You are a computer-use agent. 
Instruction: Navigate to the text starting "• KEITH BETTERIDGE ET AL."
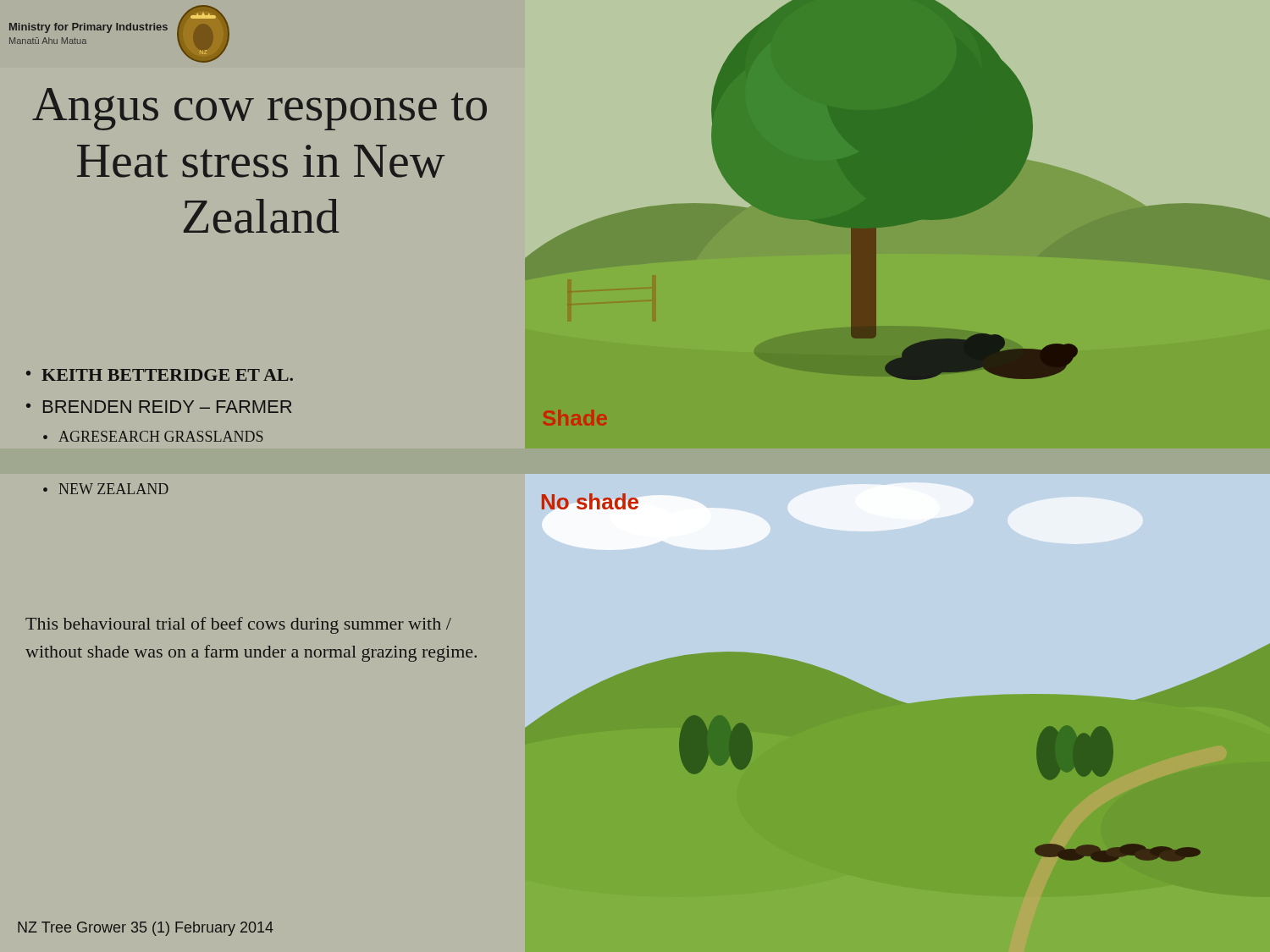pyautogui.click(x=160, y=375)
